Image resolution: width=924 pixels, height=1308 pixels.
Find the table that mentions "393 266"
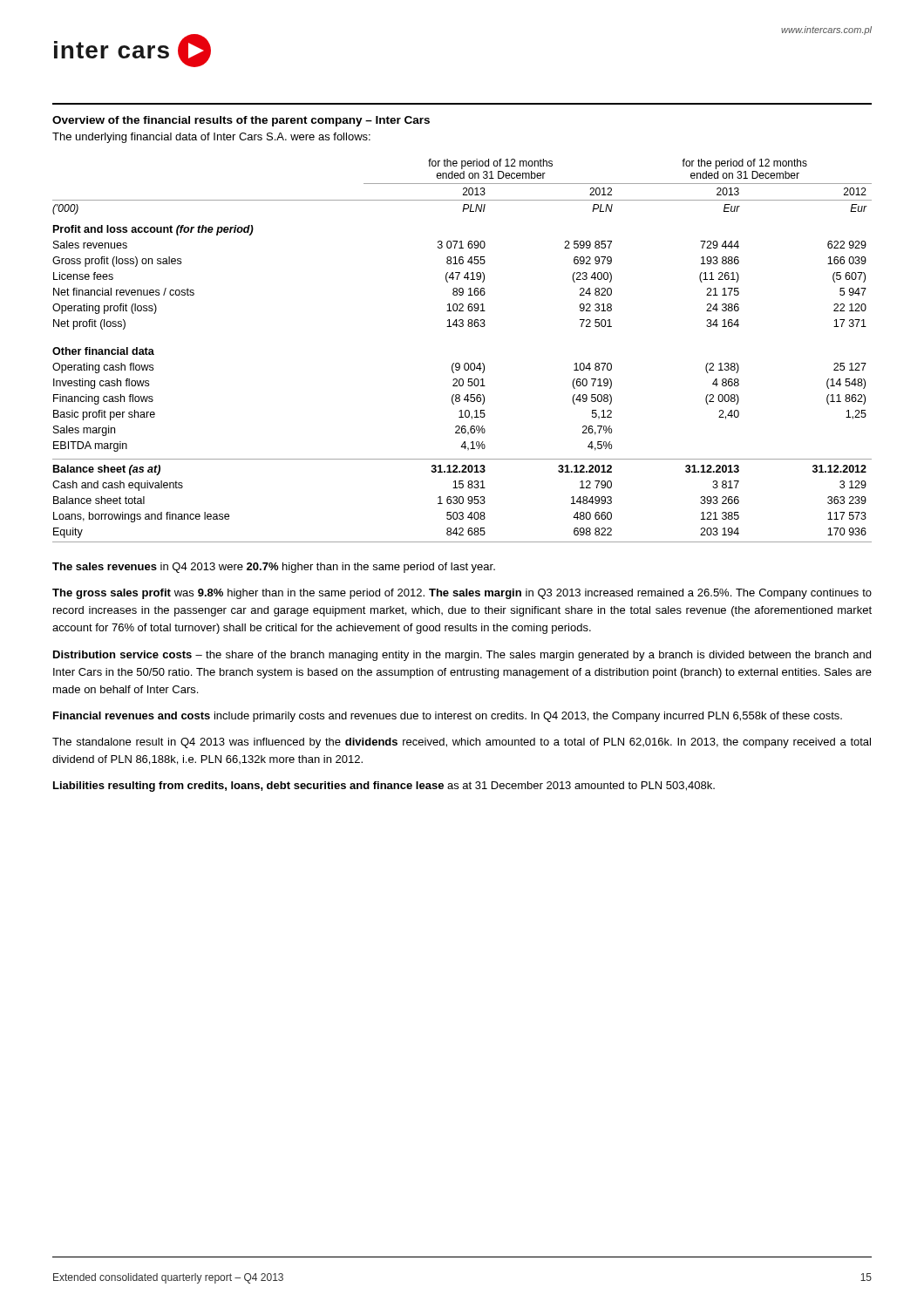pos(462,349)
